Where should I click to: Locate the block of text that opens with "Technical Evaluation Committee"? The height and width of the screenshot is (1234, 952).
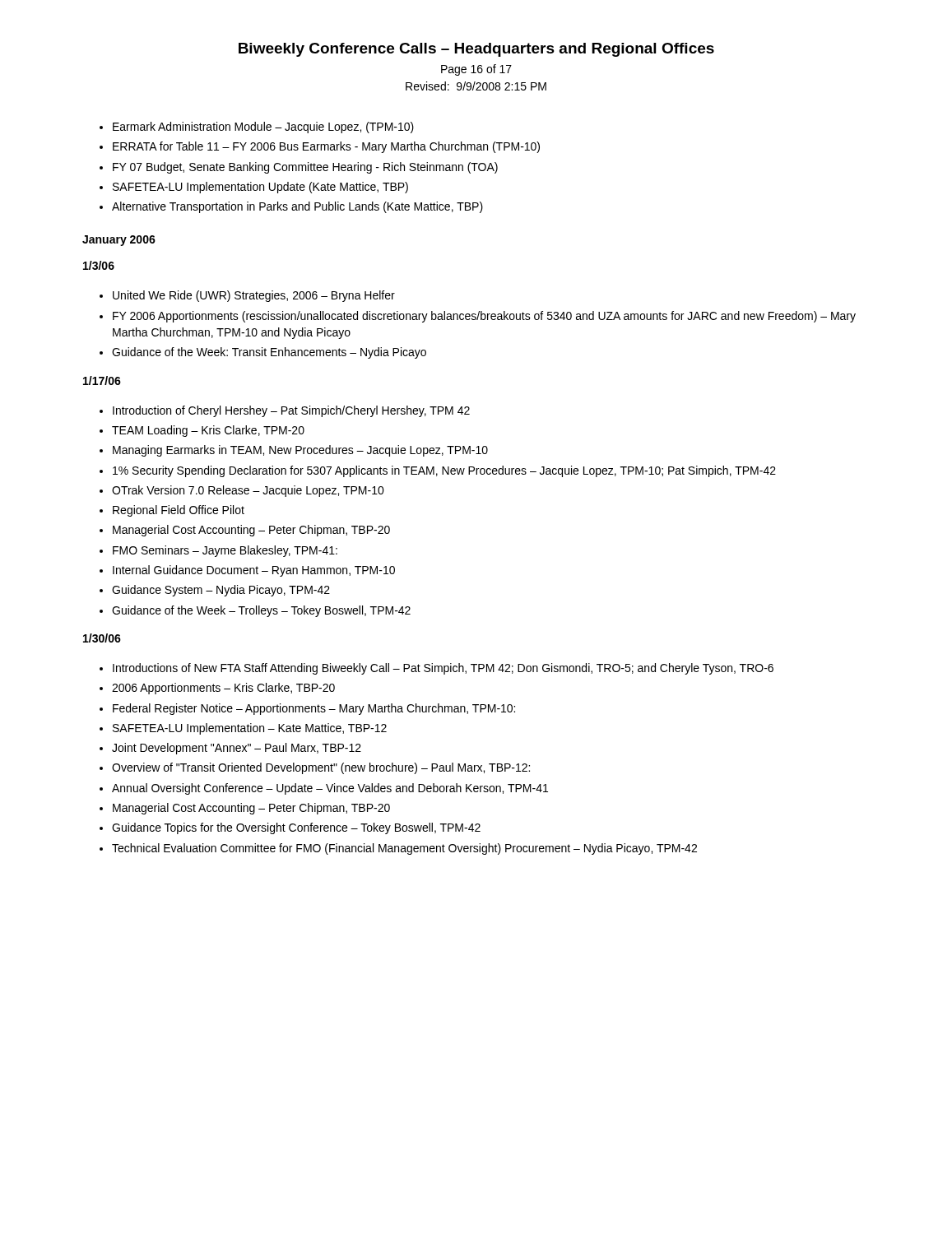click(x=491, y=848)
